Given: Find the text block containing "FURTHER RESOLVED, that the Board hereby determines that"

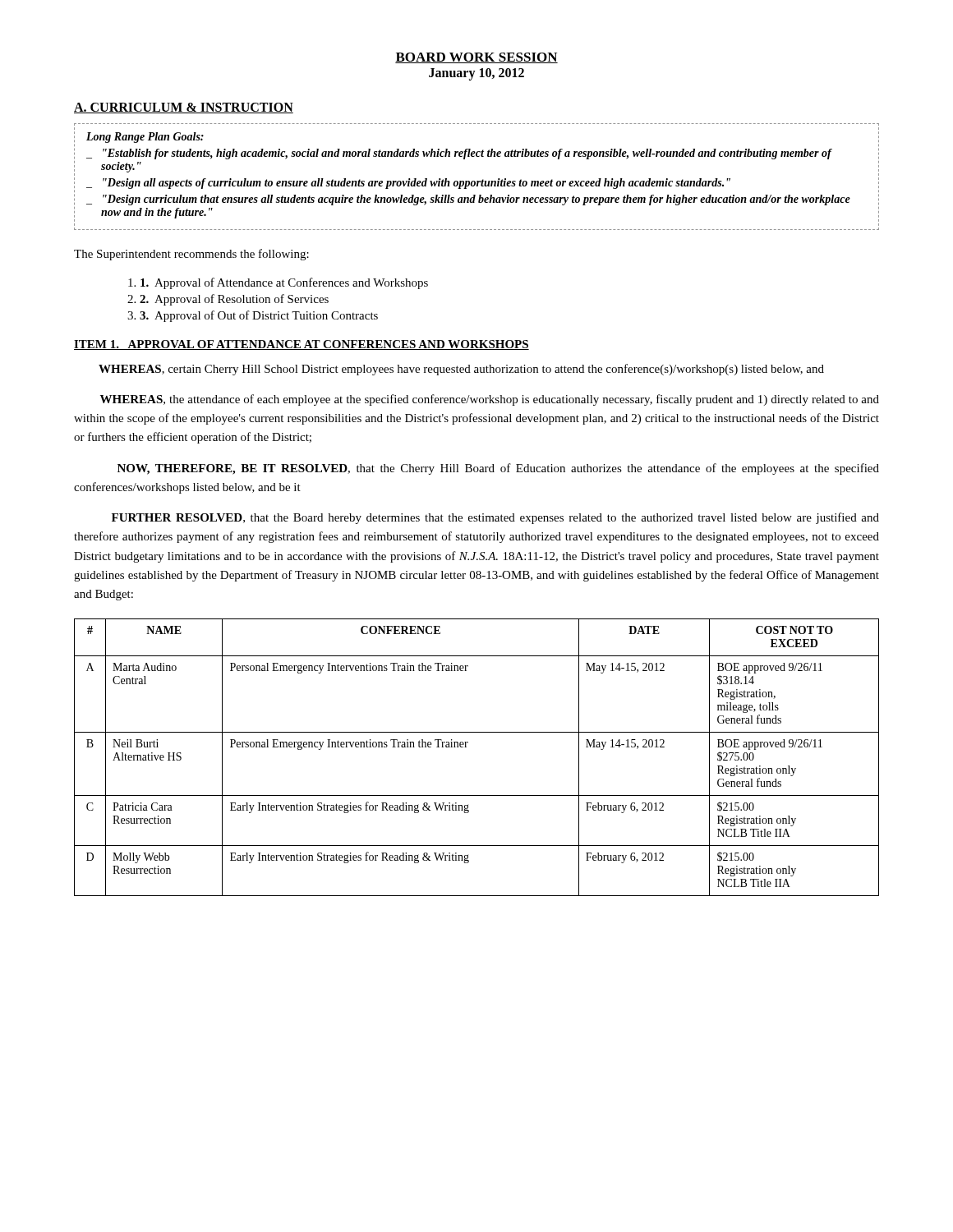Looking at the screenshot, I should tap(476, 556).
